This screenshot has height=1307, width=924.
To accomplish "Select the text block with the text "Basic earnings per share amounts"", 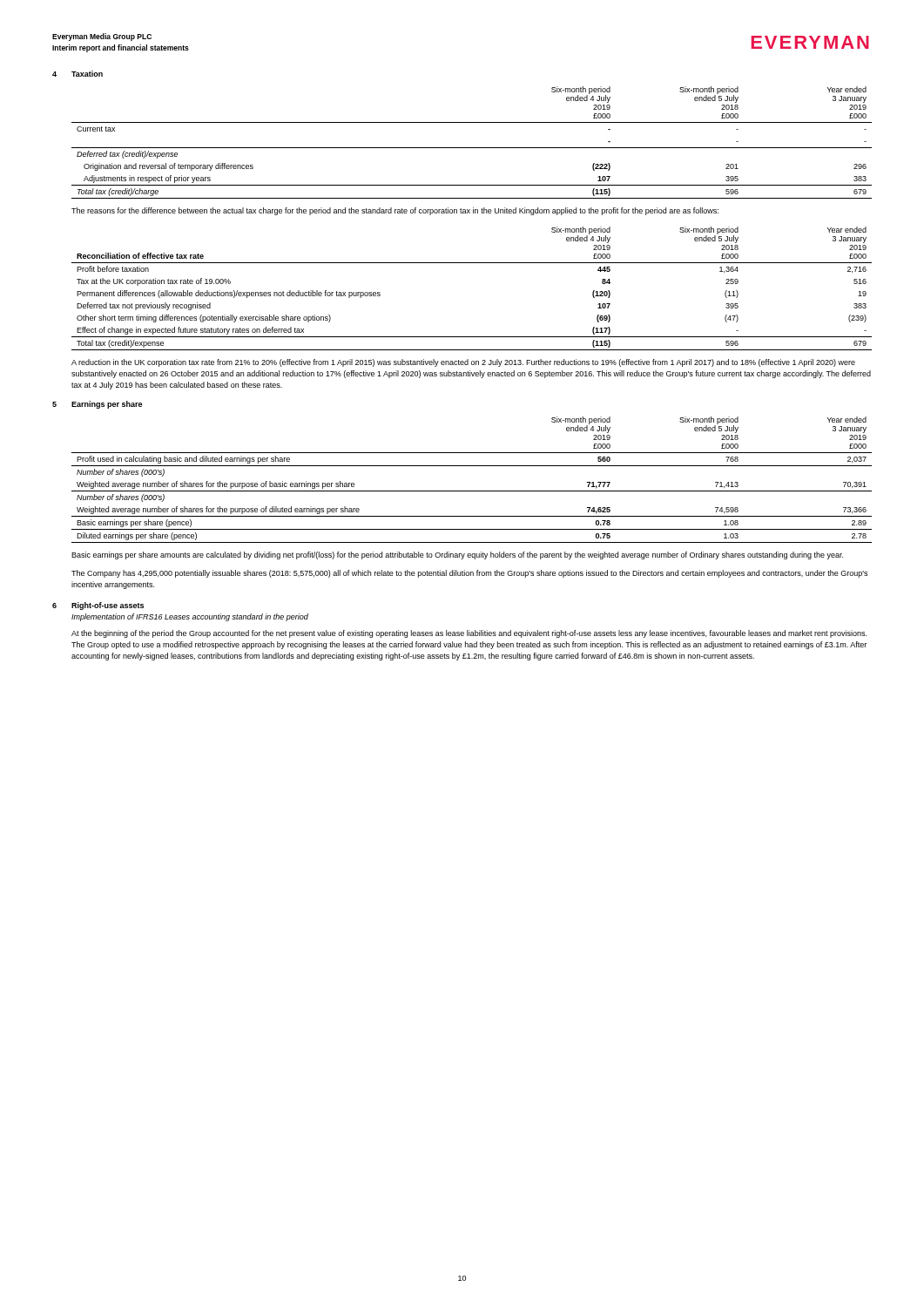I will click(458, 555).
